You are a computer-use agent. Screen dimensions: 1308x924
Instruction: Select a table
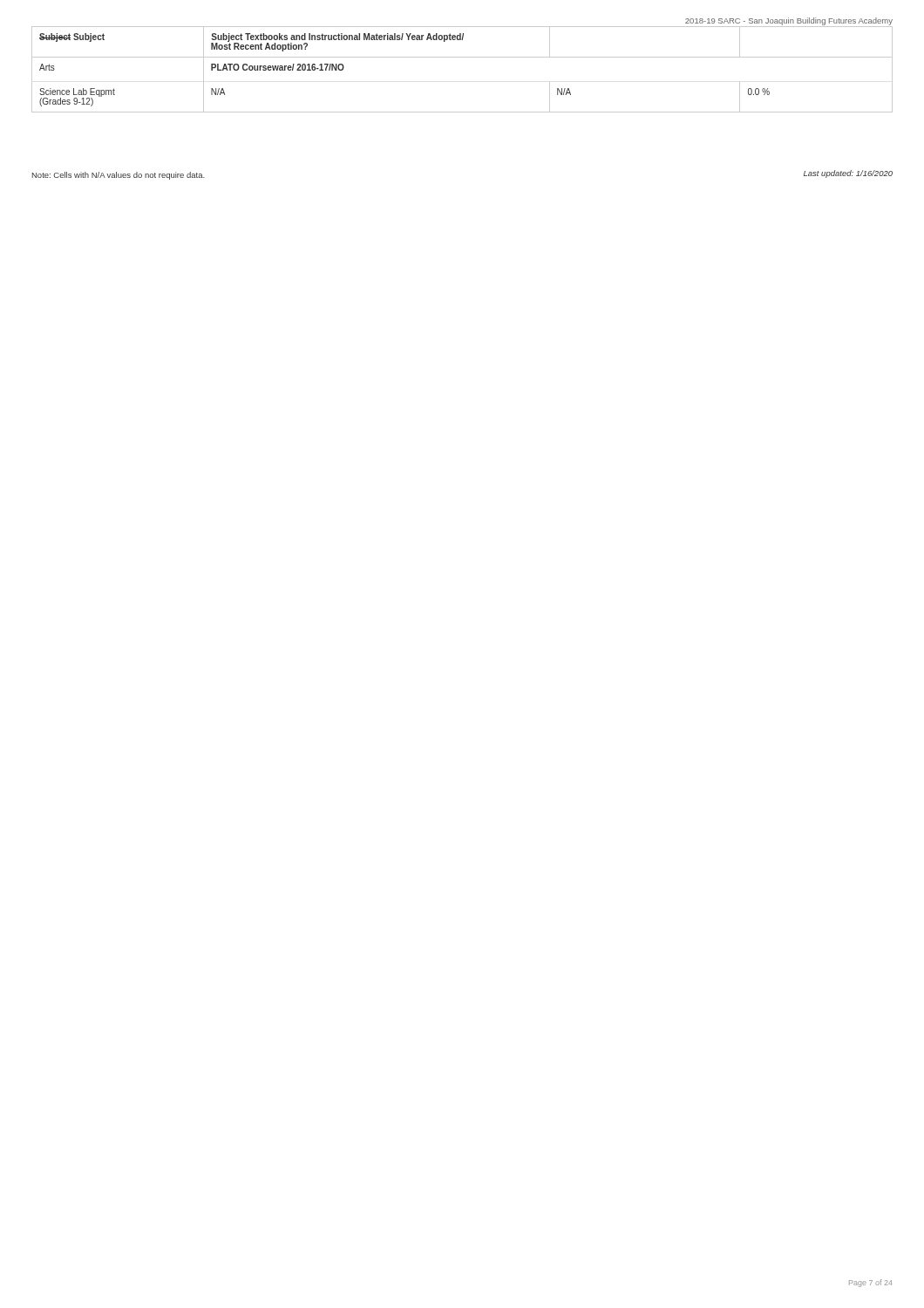tap(462, 69)
